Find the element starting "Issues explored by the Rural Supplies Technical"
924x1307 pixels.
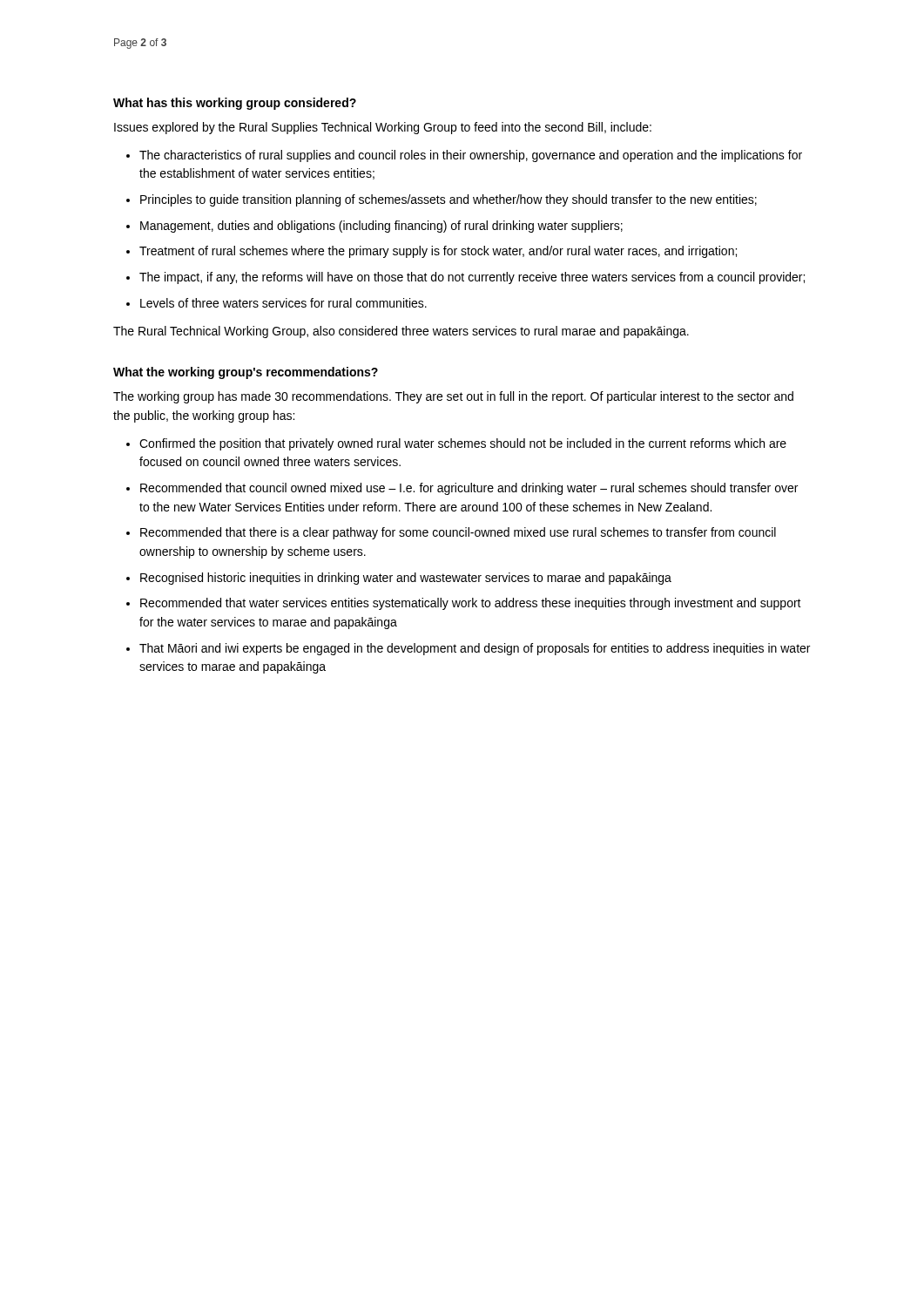(383, 127)
